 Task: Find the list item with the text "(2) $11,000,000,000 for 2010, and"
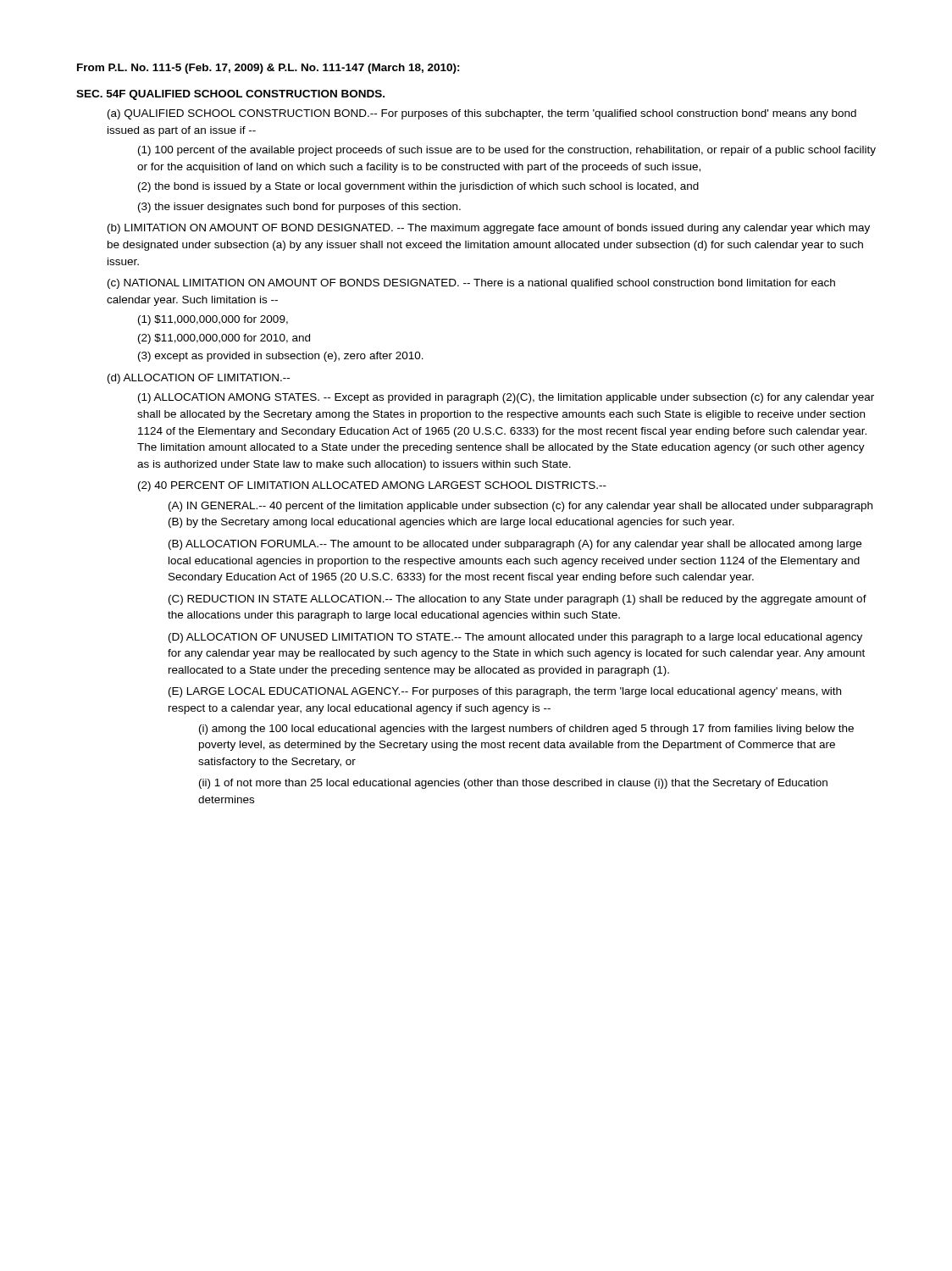[224, 337]
